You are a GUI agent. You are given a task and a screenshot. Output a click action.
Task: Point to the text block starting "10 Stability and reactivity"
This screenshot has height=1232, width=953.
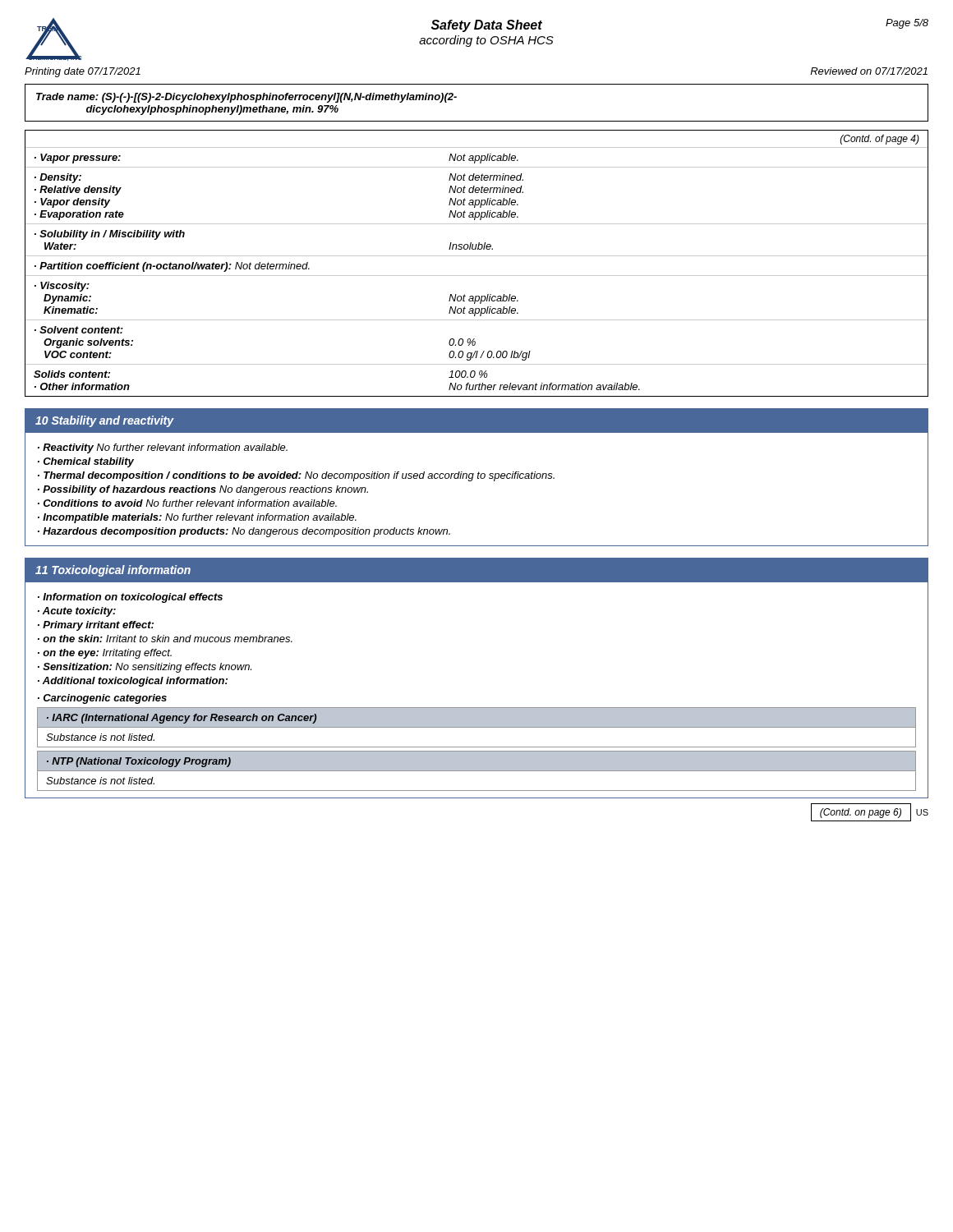(x=104, y=421)
